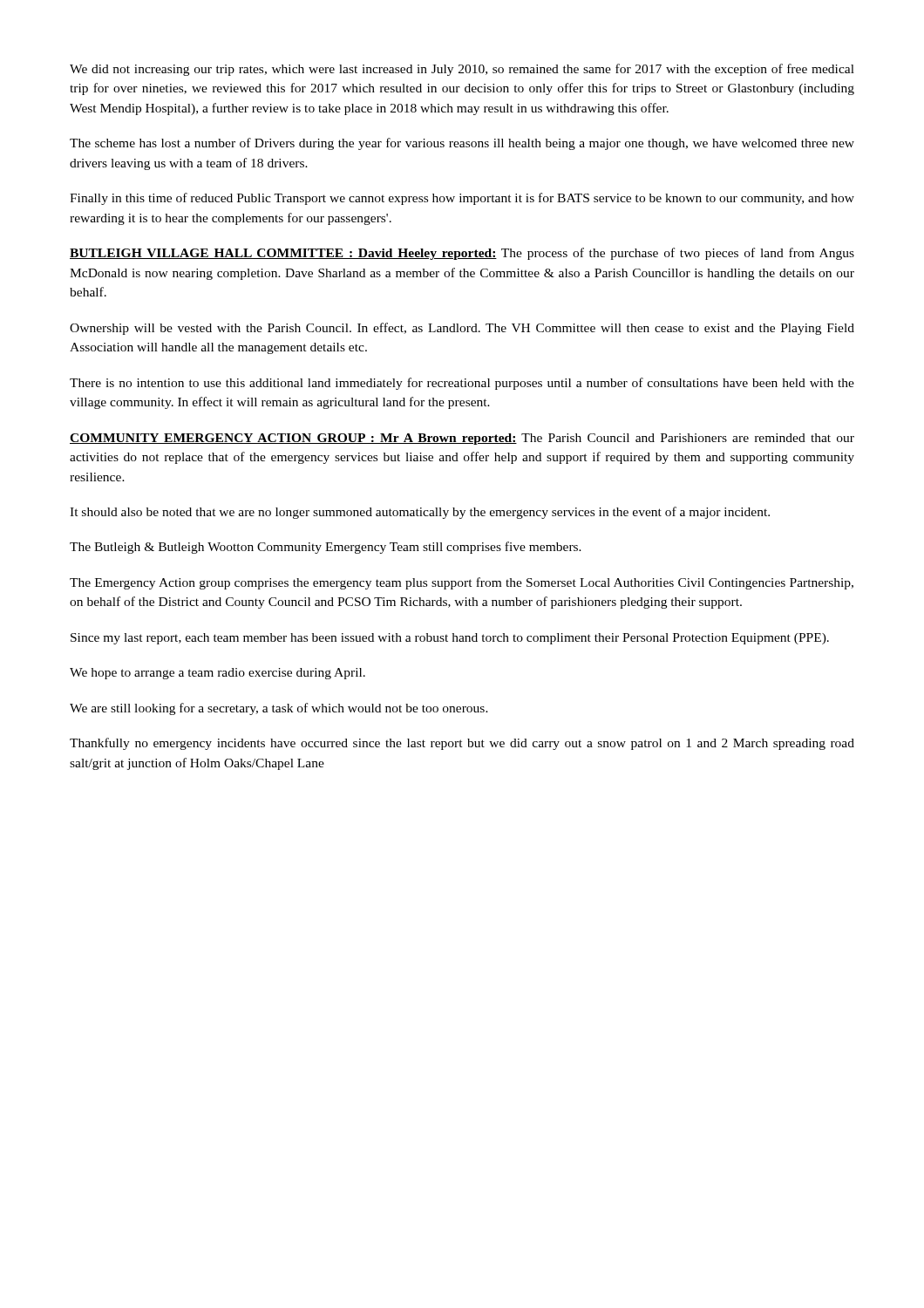Image resolution: width=924 pixels, height=1308 pixels.
Task: Select the block starting "There is no"
Action: pos(462,392)
